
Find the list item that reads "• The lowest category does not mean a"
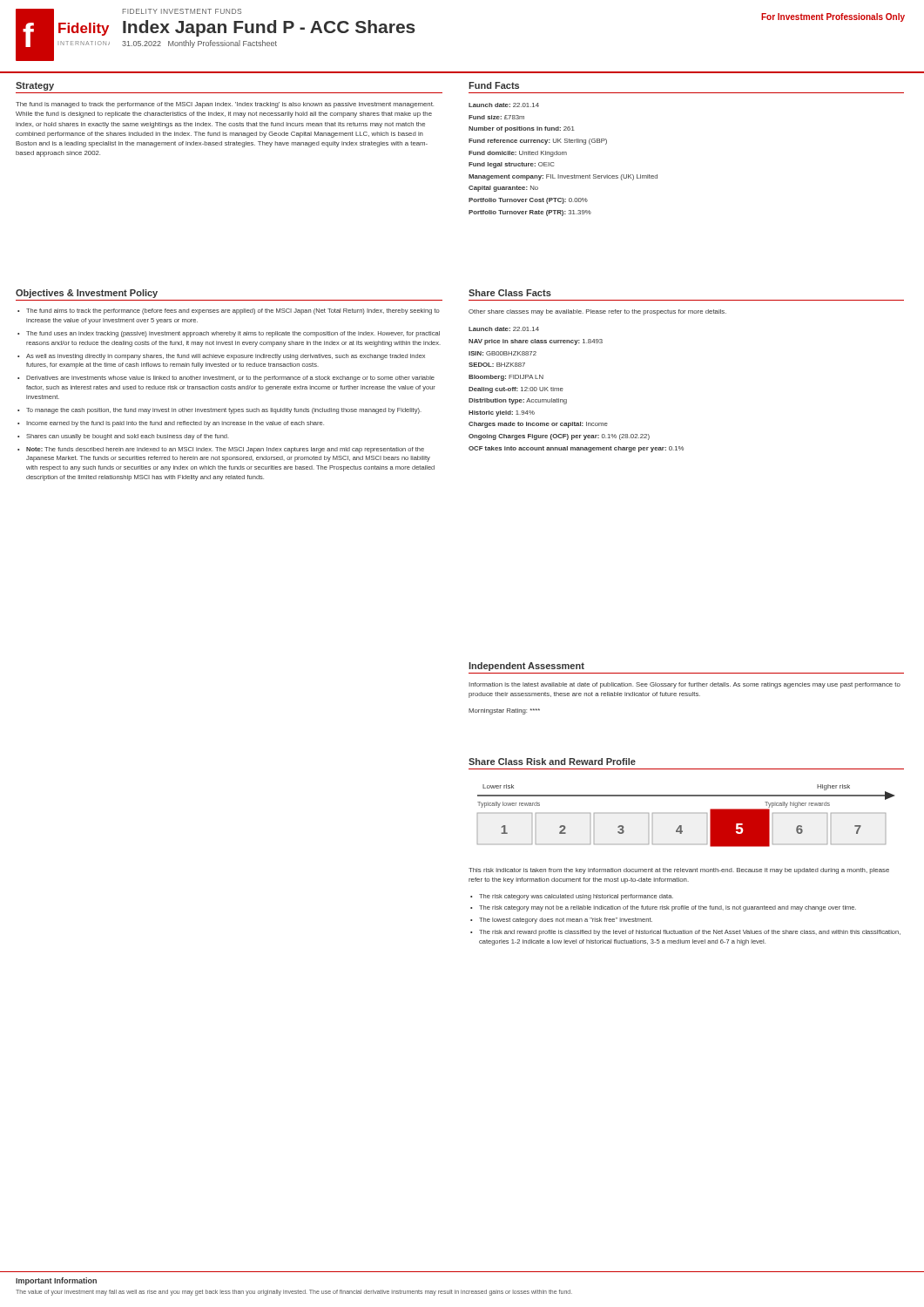click(x=562, y=921)
